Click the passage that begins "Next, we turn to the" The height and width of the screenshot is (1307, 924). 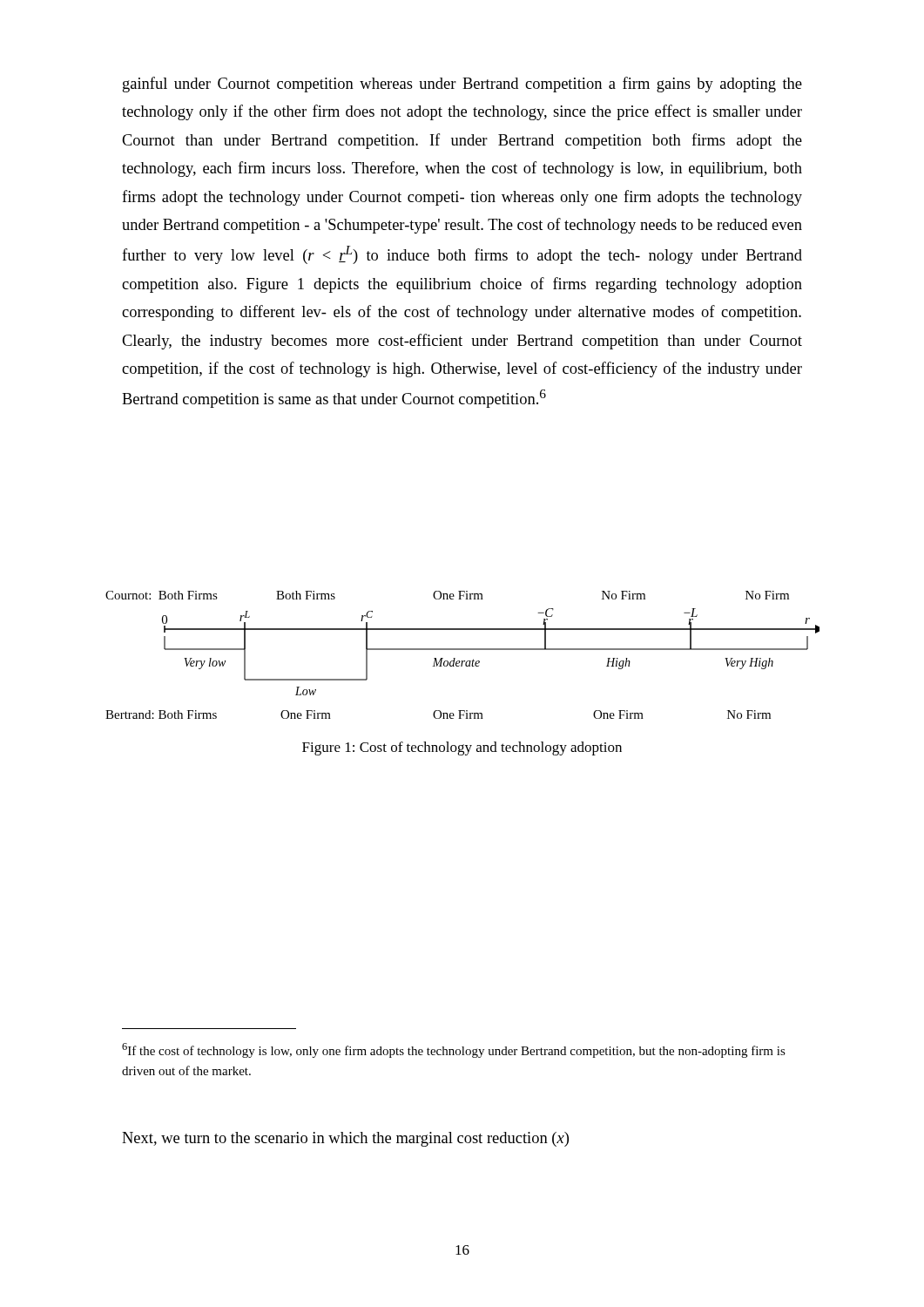coord(346,1138)
